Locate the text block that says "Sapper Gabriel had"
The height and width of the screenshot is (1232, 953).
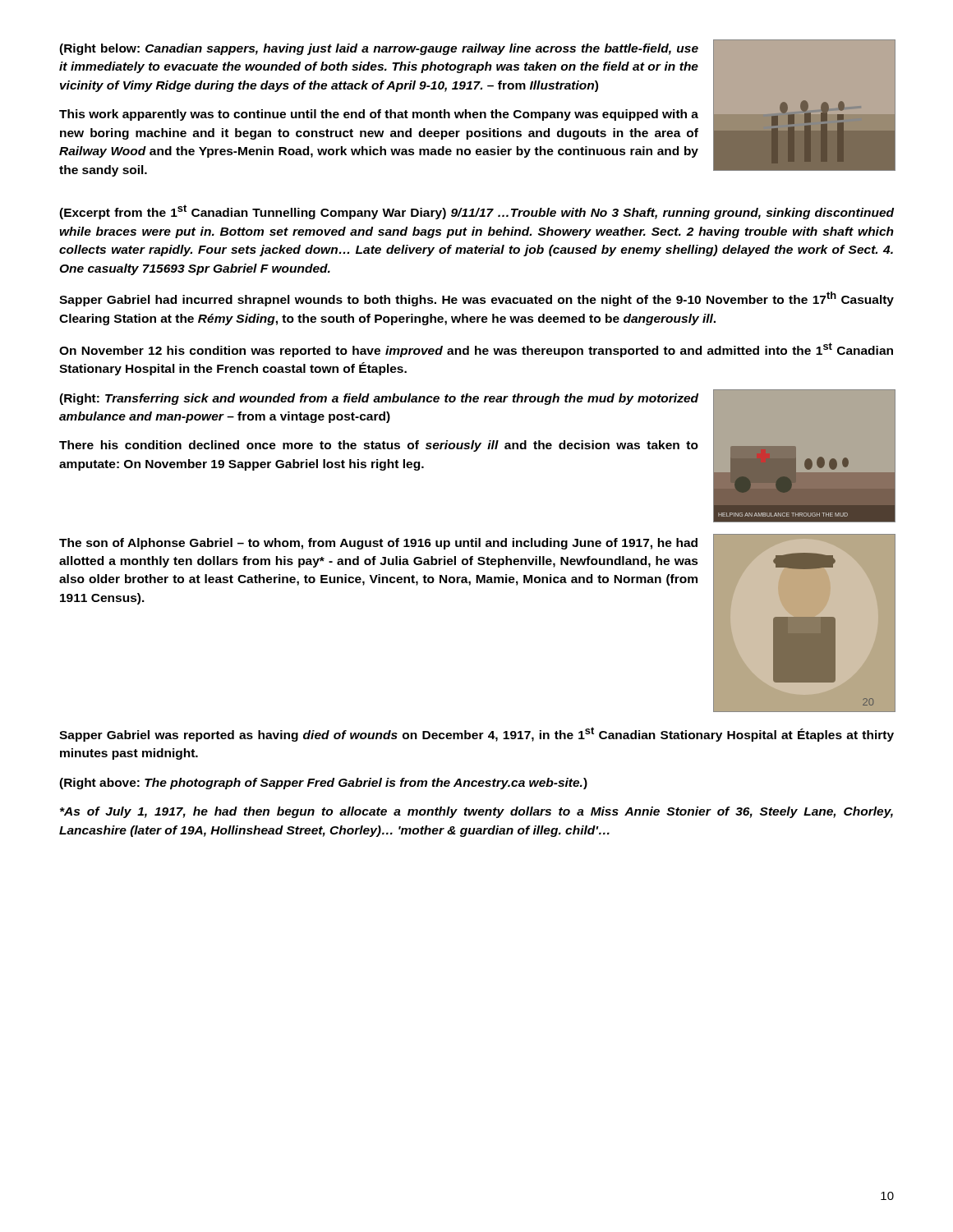[x=476, y=308]
